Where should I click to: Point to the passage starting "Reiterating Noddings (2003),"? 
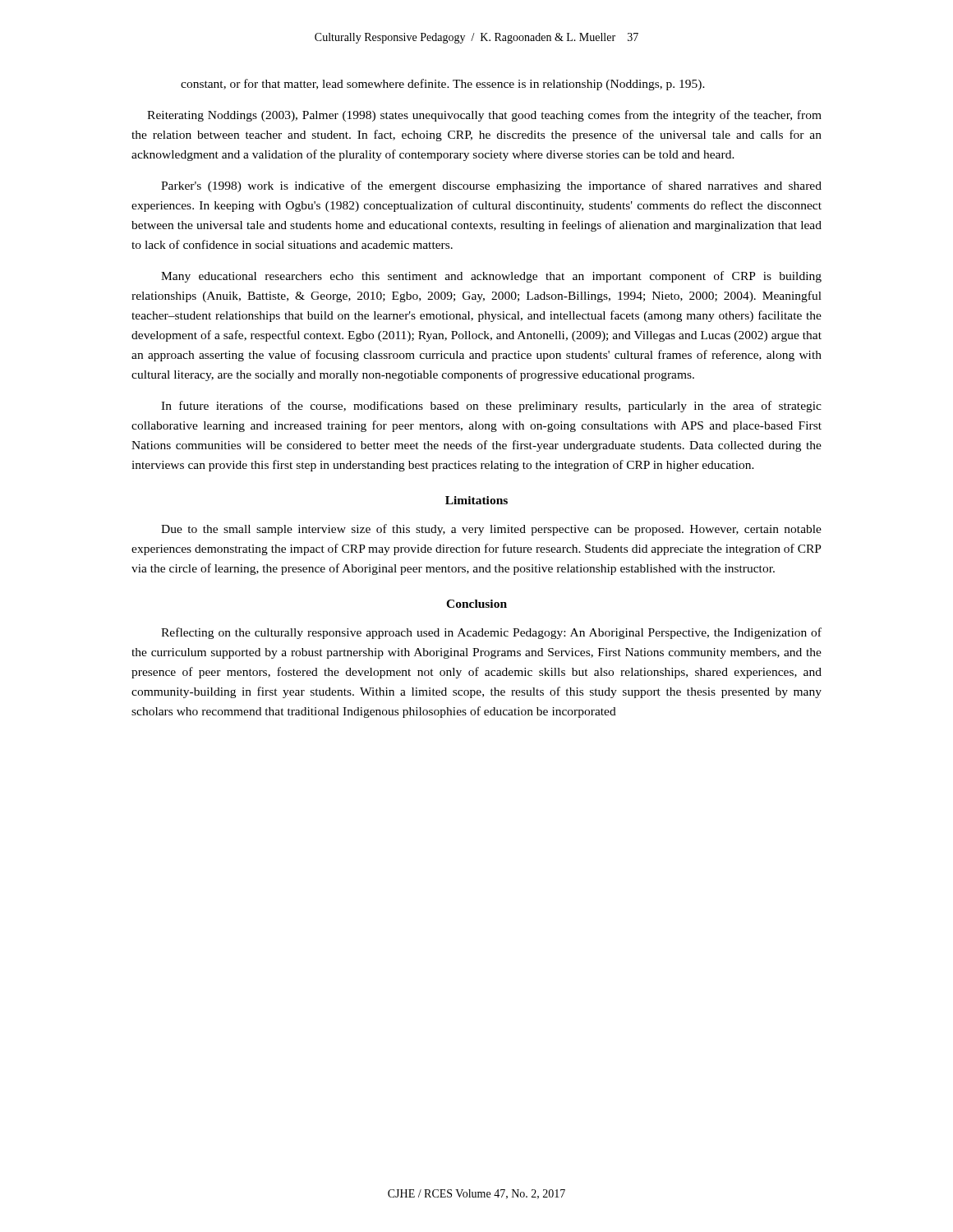tap(476, 134)
